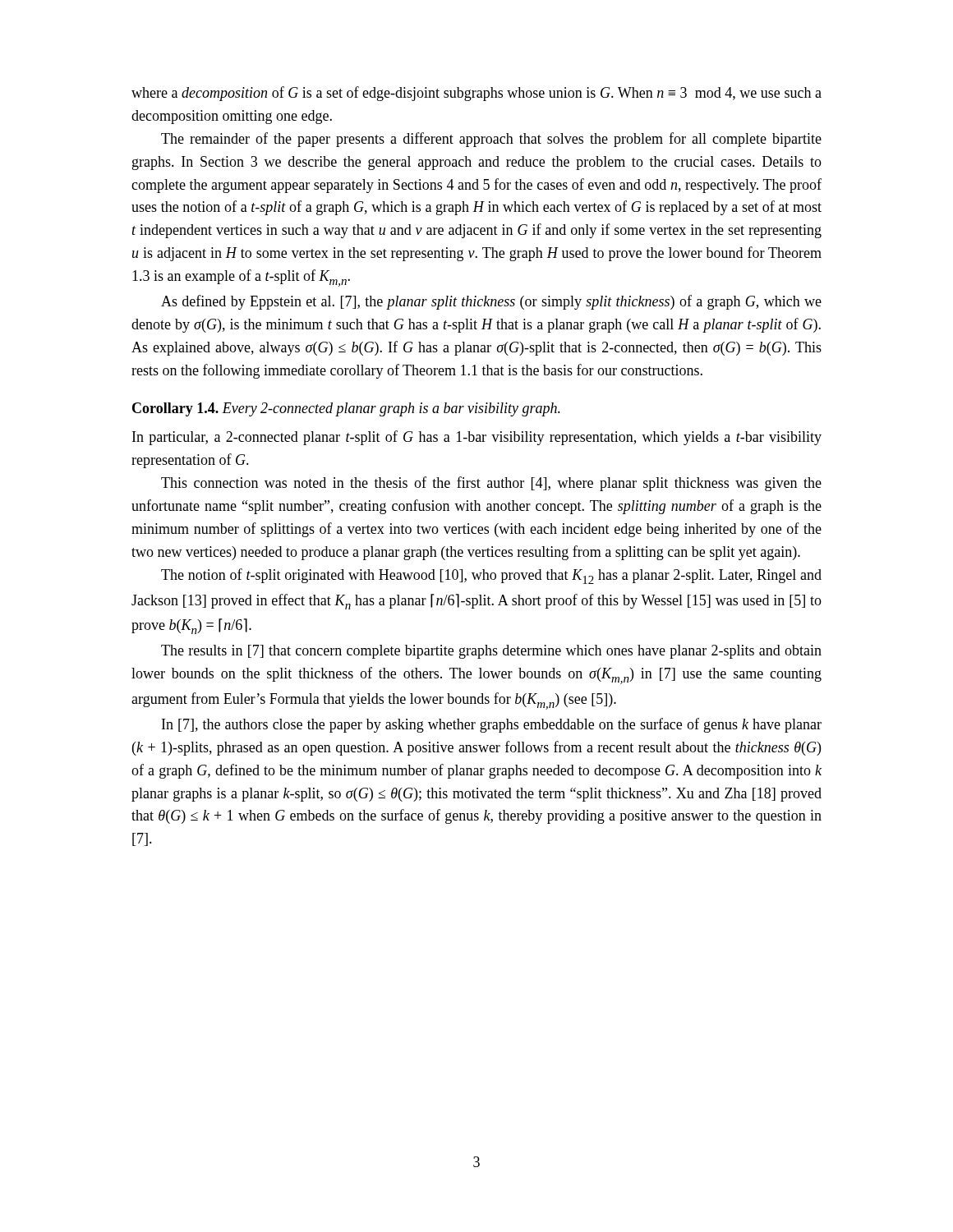Click on the passage starting "As defined by Eppstein et"
953x1232 pixels.
pos(476,337)
